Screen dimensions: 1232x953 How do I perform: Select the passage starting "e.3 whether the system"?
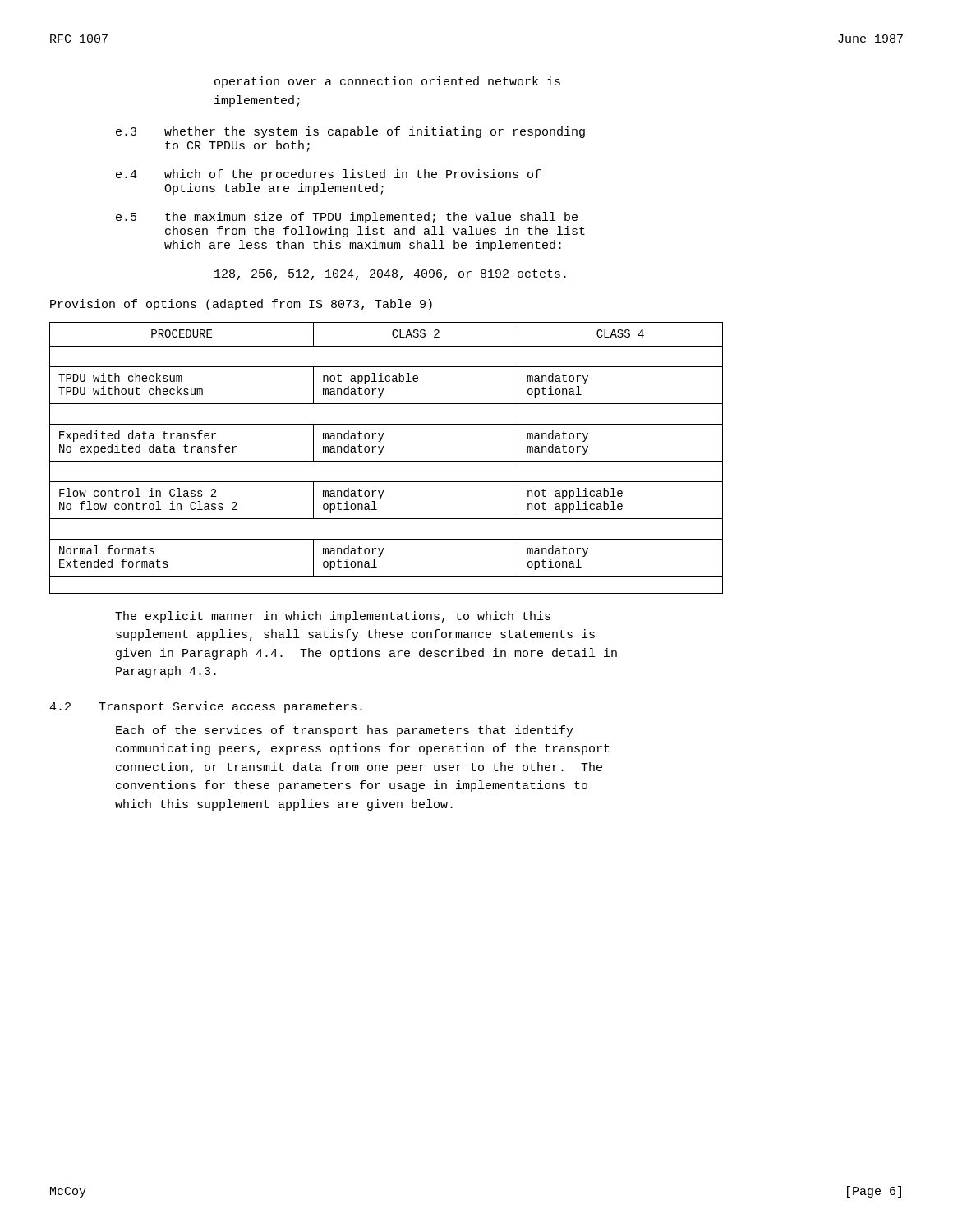click(x=509, y=140)
